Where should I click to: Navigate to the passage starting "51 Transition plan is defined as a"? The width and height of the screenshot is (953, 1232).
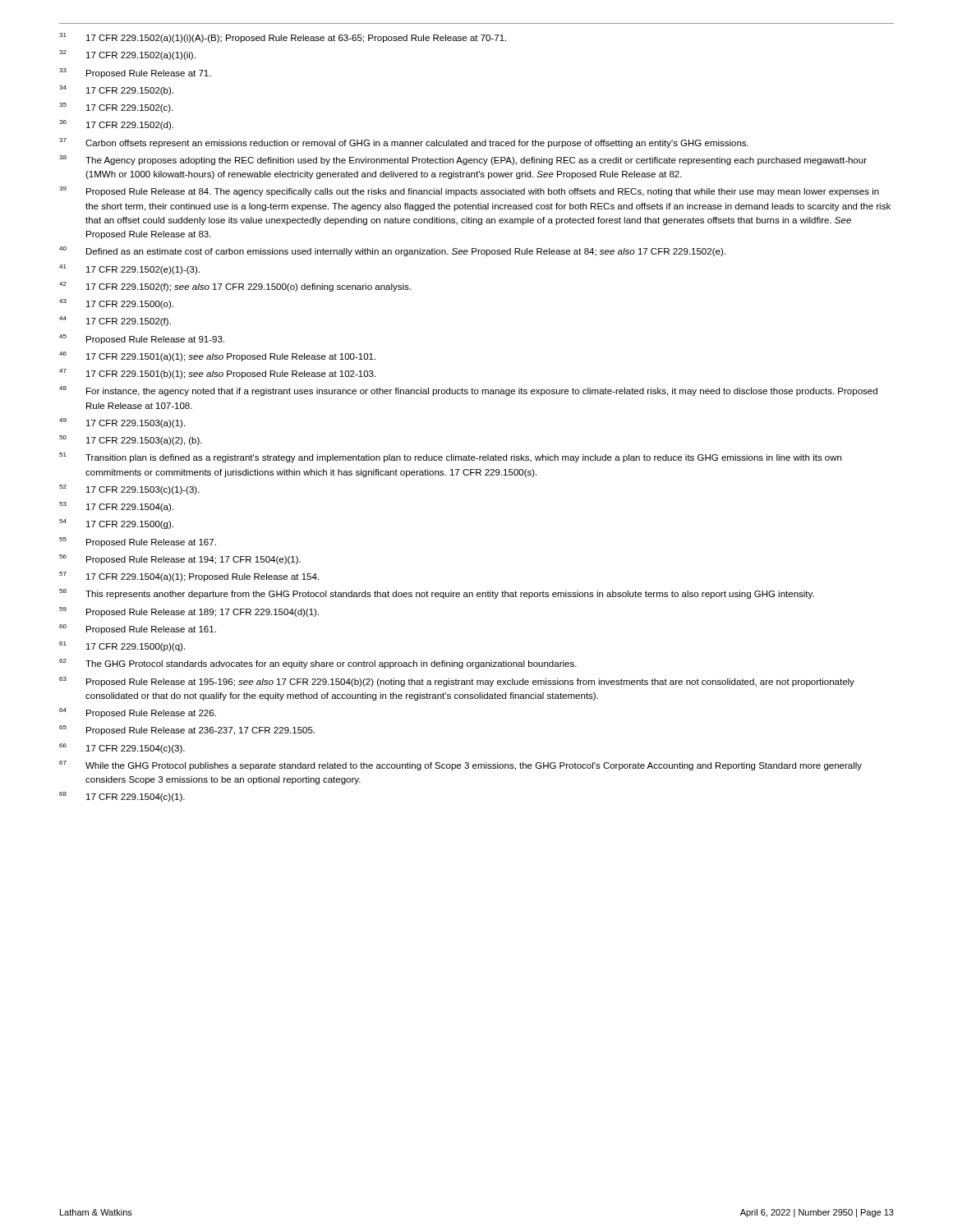coord(476,465)
